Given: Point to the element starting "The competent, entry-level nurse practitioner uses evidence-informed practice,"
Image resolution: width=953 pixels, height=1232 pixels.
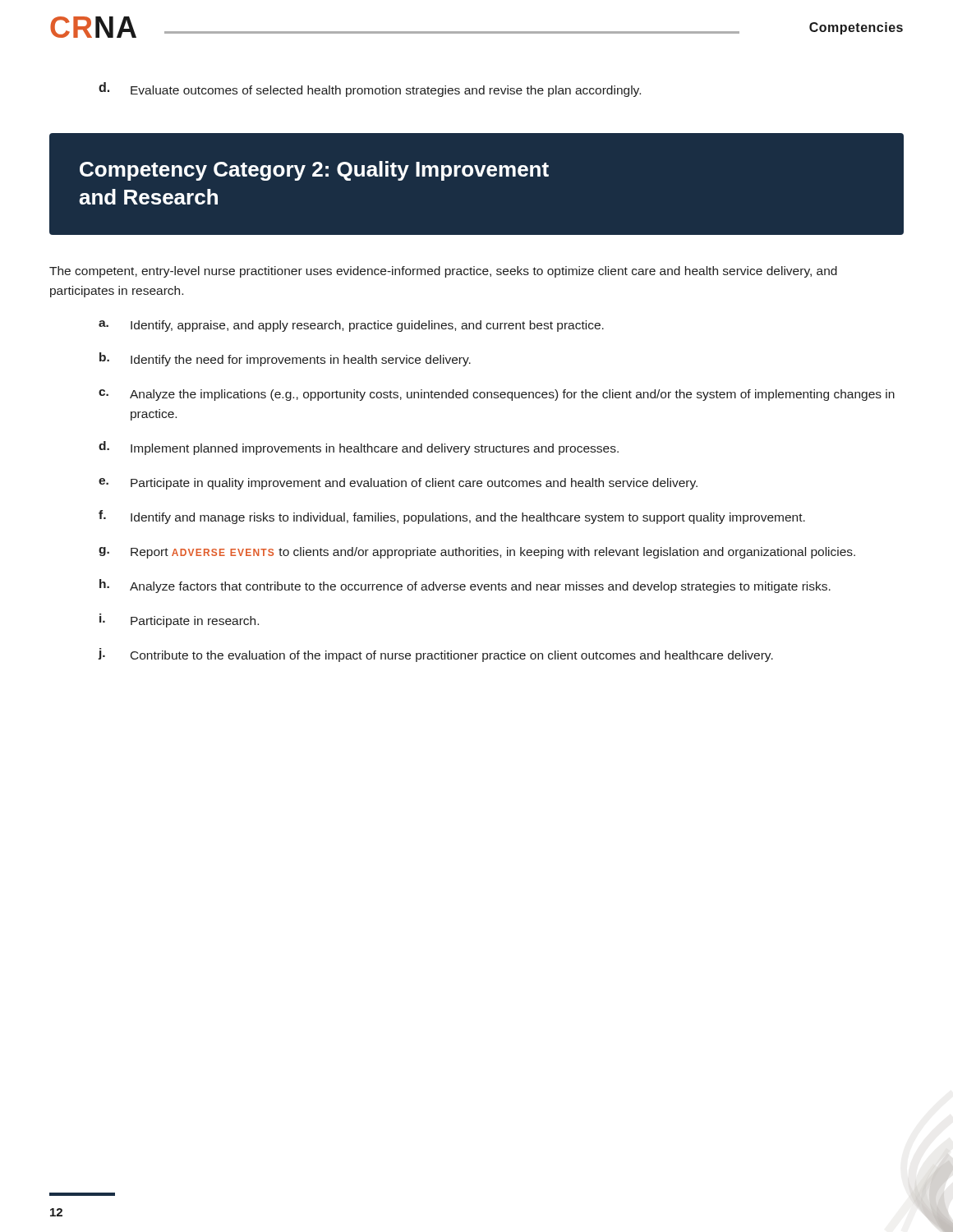Looking at the screenshot, I should click(x=443, y=280).
